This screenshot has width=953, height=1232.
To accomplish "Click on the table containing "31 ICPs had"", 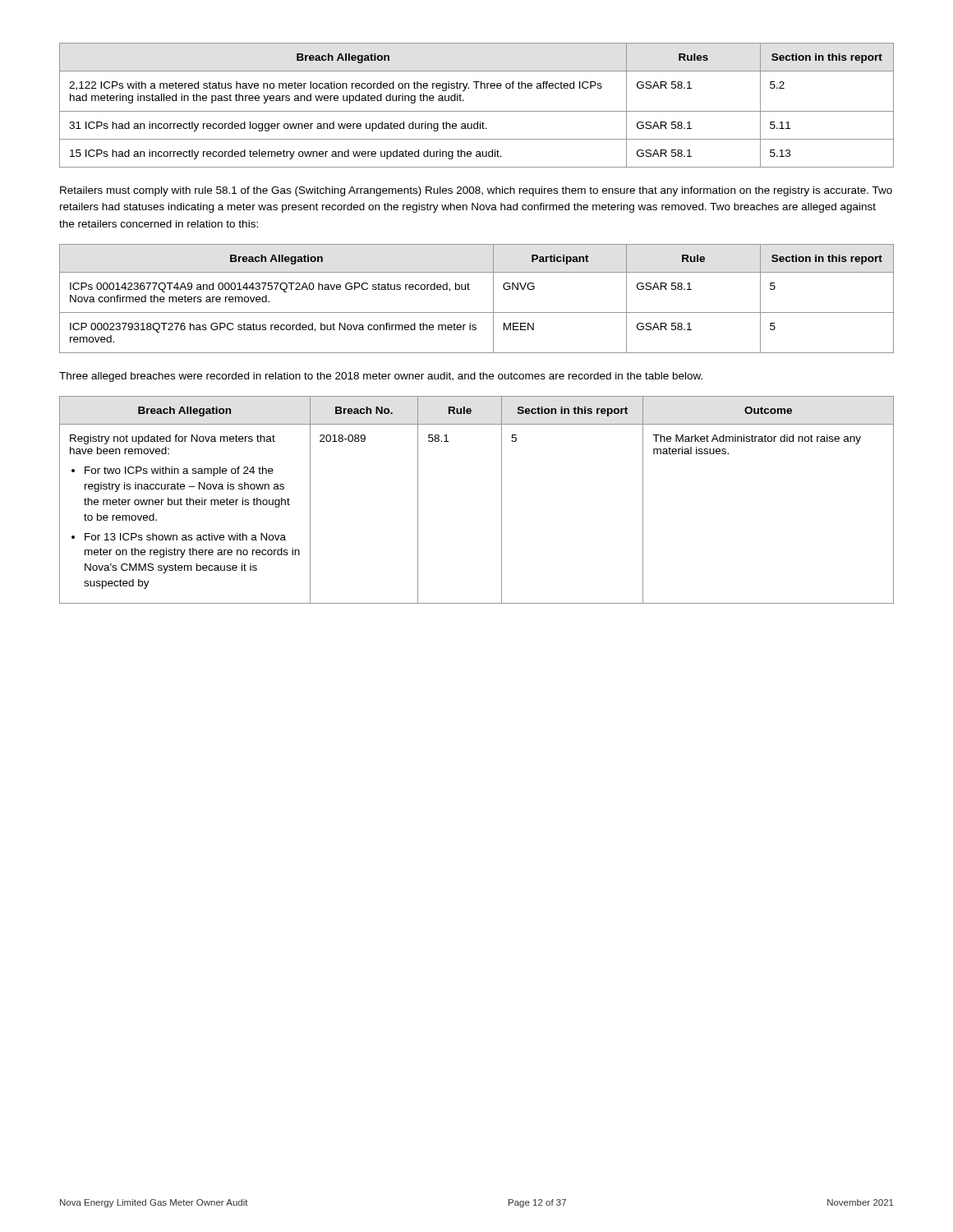I will click(x=476, y=105).
